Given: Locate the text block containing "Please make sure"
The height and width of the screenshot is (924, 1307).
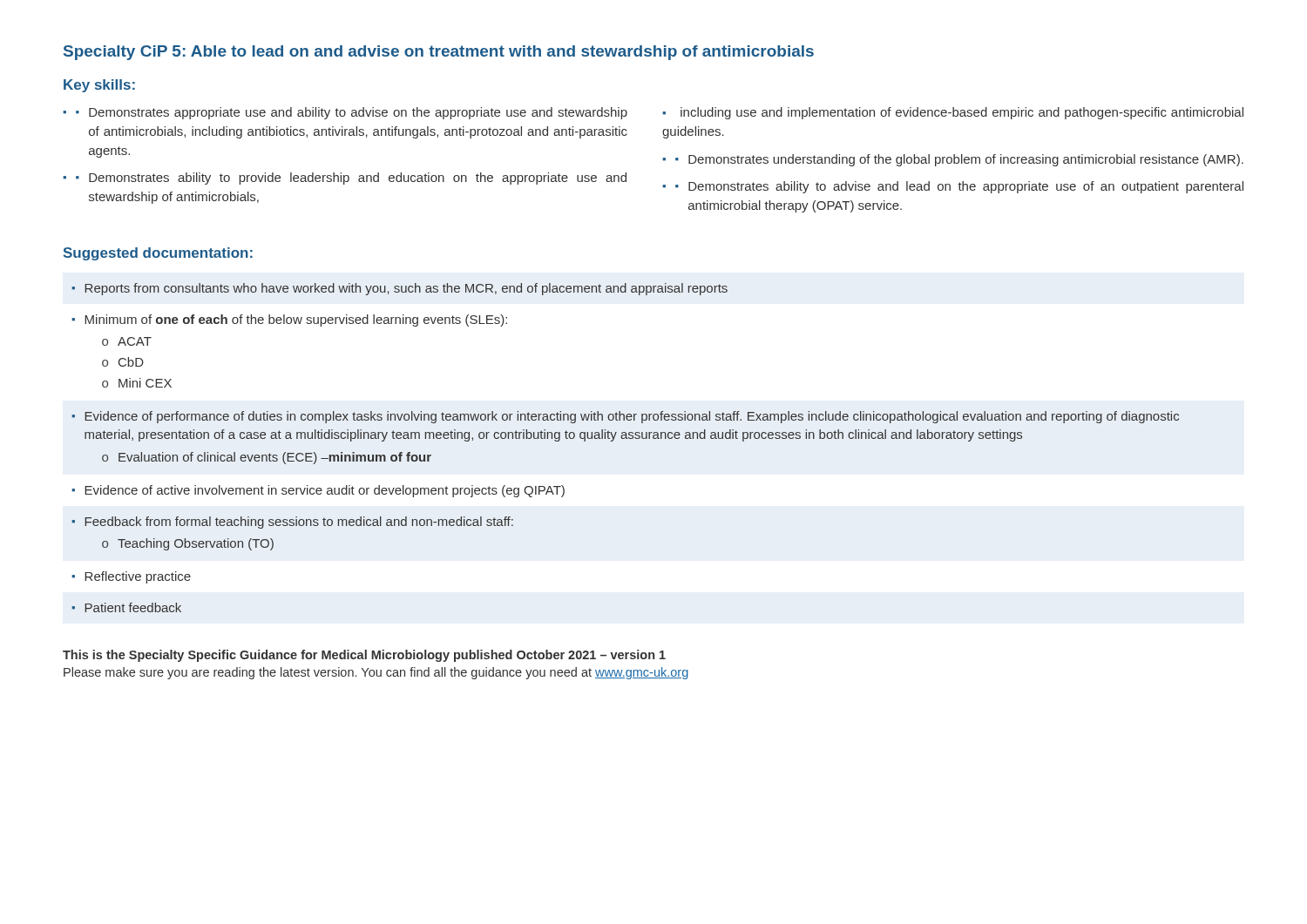Looking at the screenshot, I should 376,672.
